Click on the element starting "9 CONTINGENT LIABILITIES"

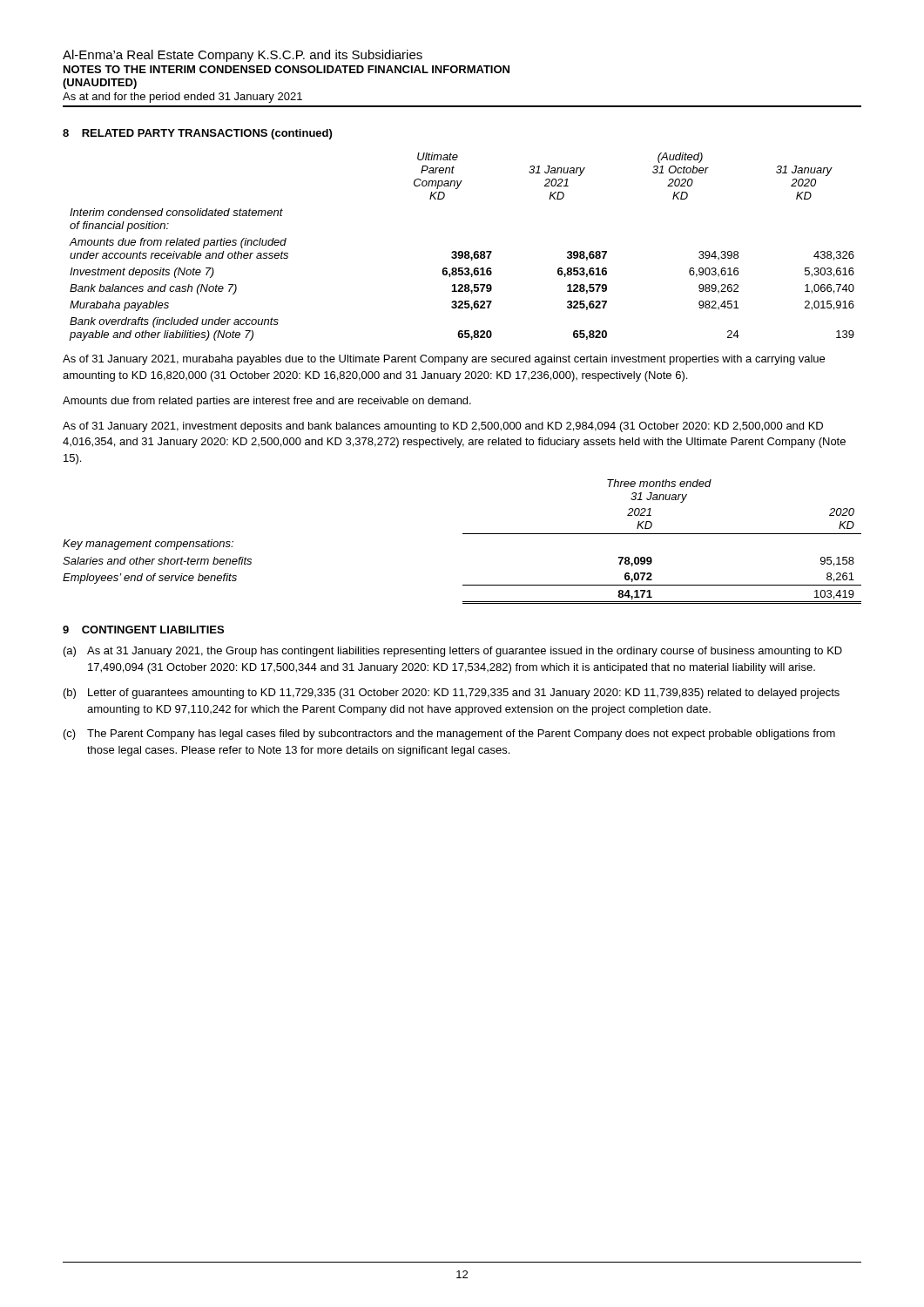click(144, 630)
